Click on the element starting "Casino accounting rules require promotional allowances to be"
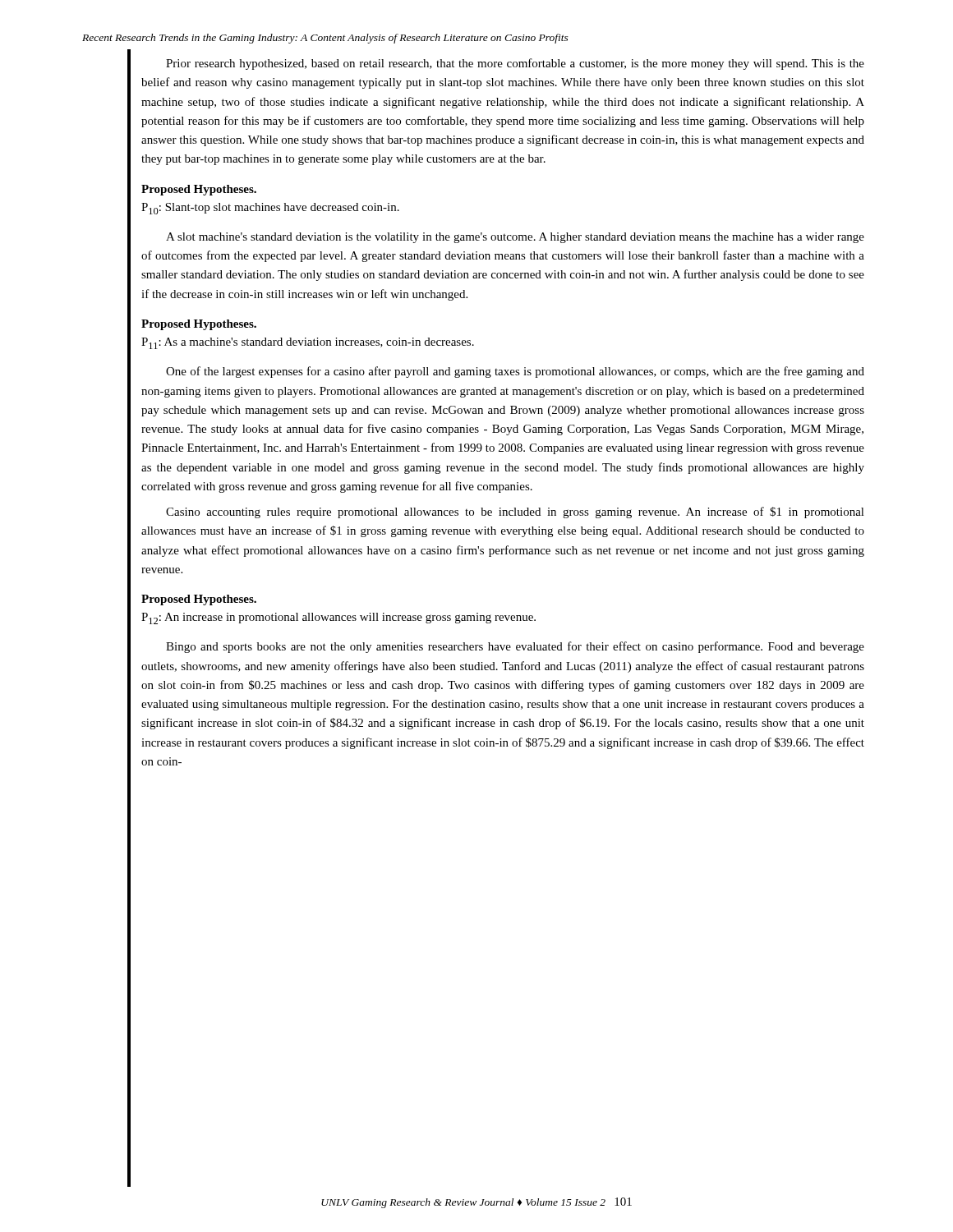 (x=503, y=540)
